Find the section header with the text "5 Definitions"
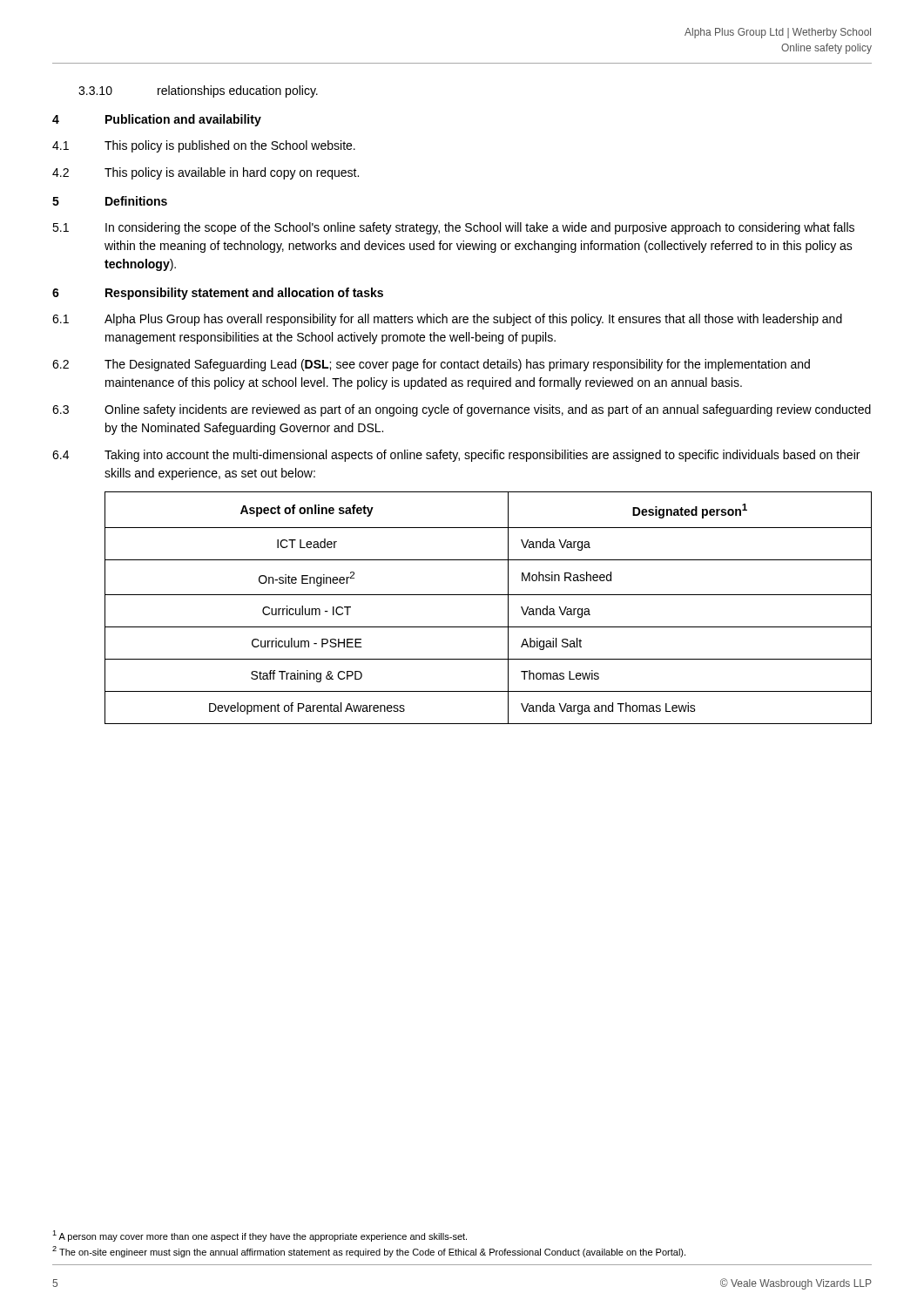Image resolution: width=924 pixels, height=1307 pixels. [x=110, y=201]
